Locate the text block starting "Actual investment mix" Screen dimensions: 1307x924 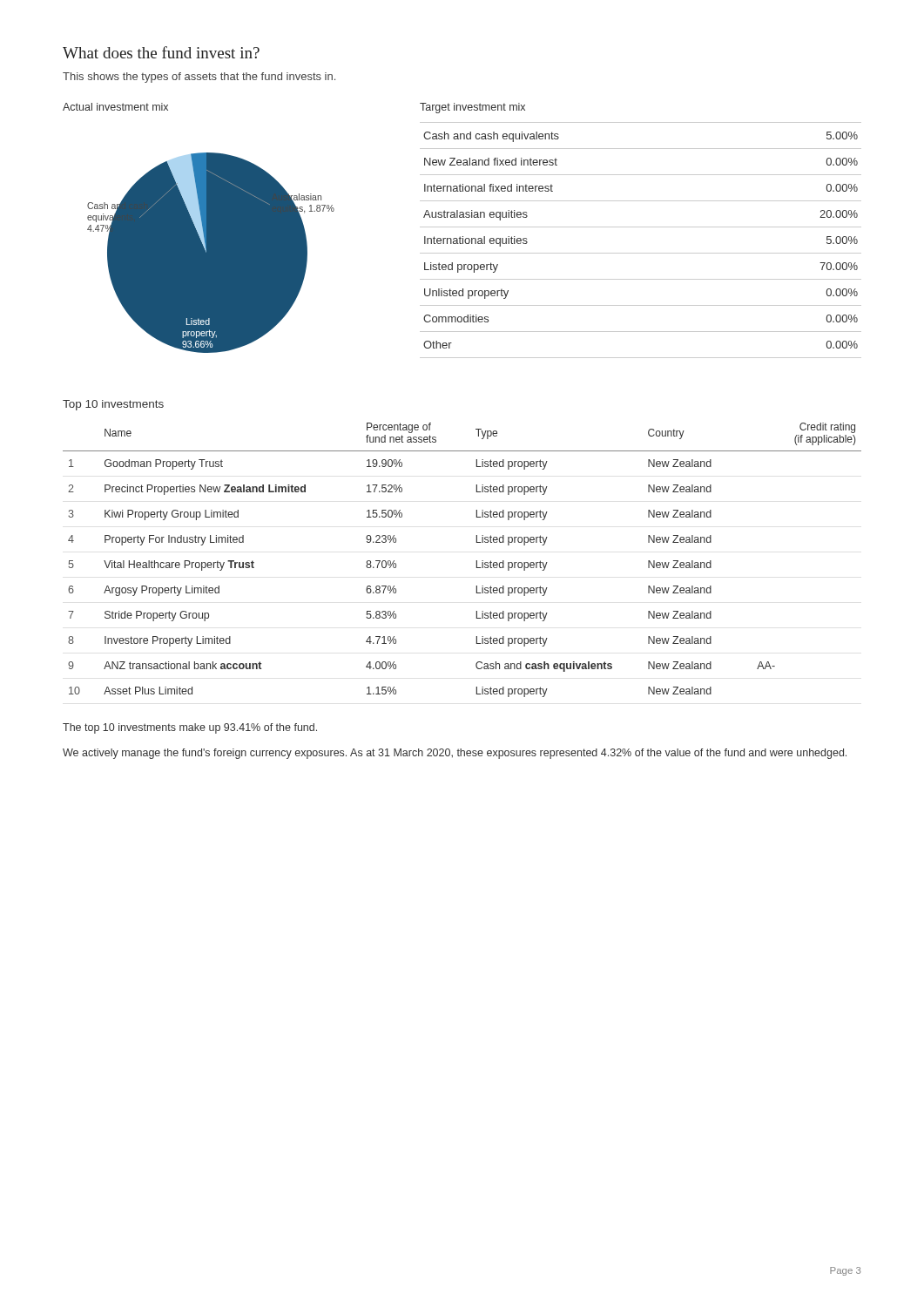(x=116, y=107)
